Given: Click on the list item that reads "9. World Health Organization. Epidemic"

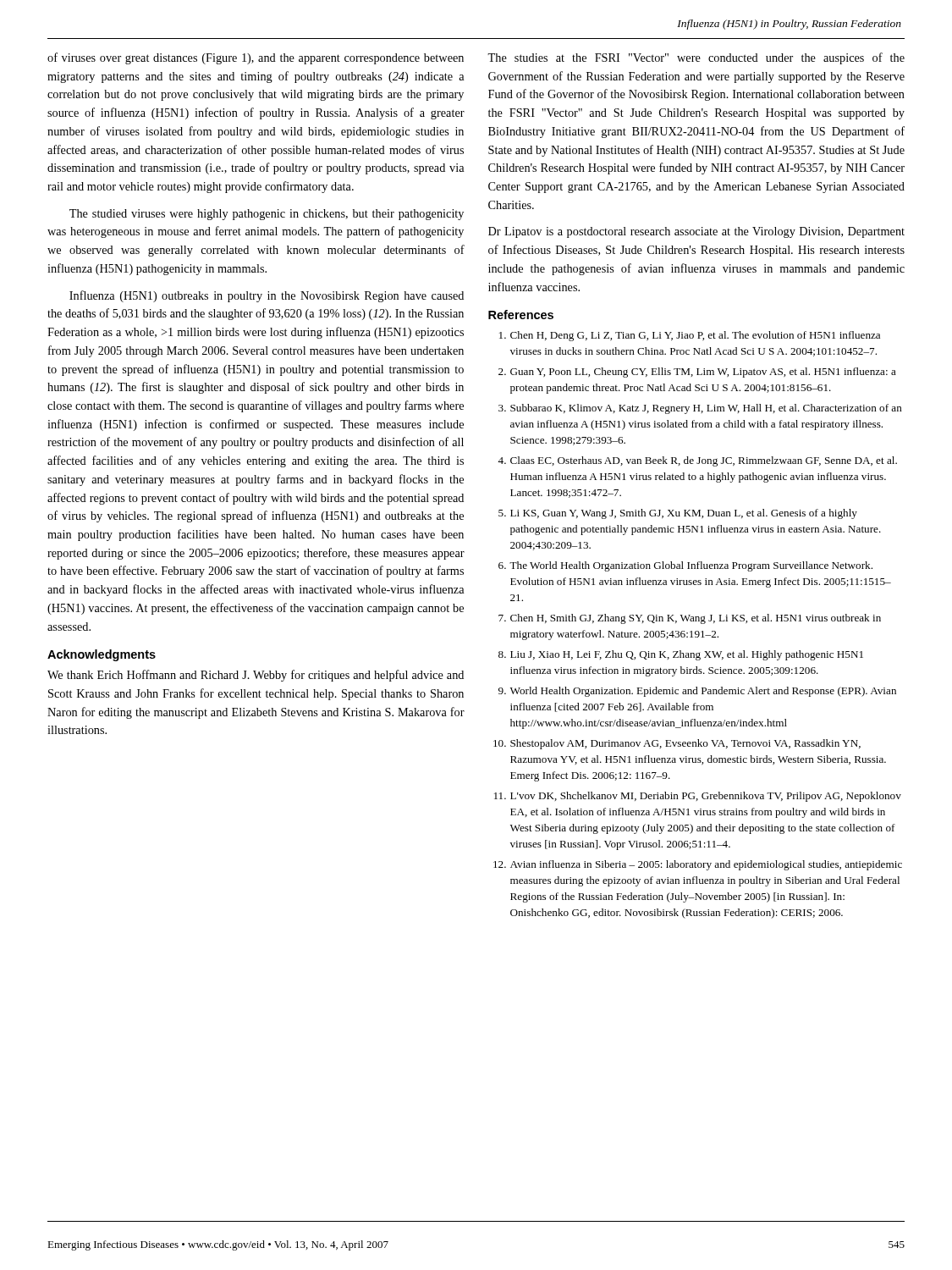Looking at the screenshot, I should 696,707.
